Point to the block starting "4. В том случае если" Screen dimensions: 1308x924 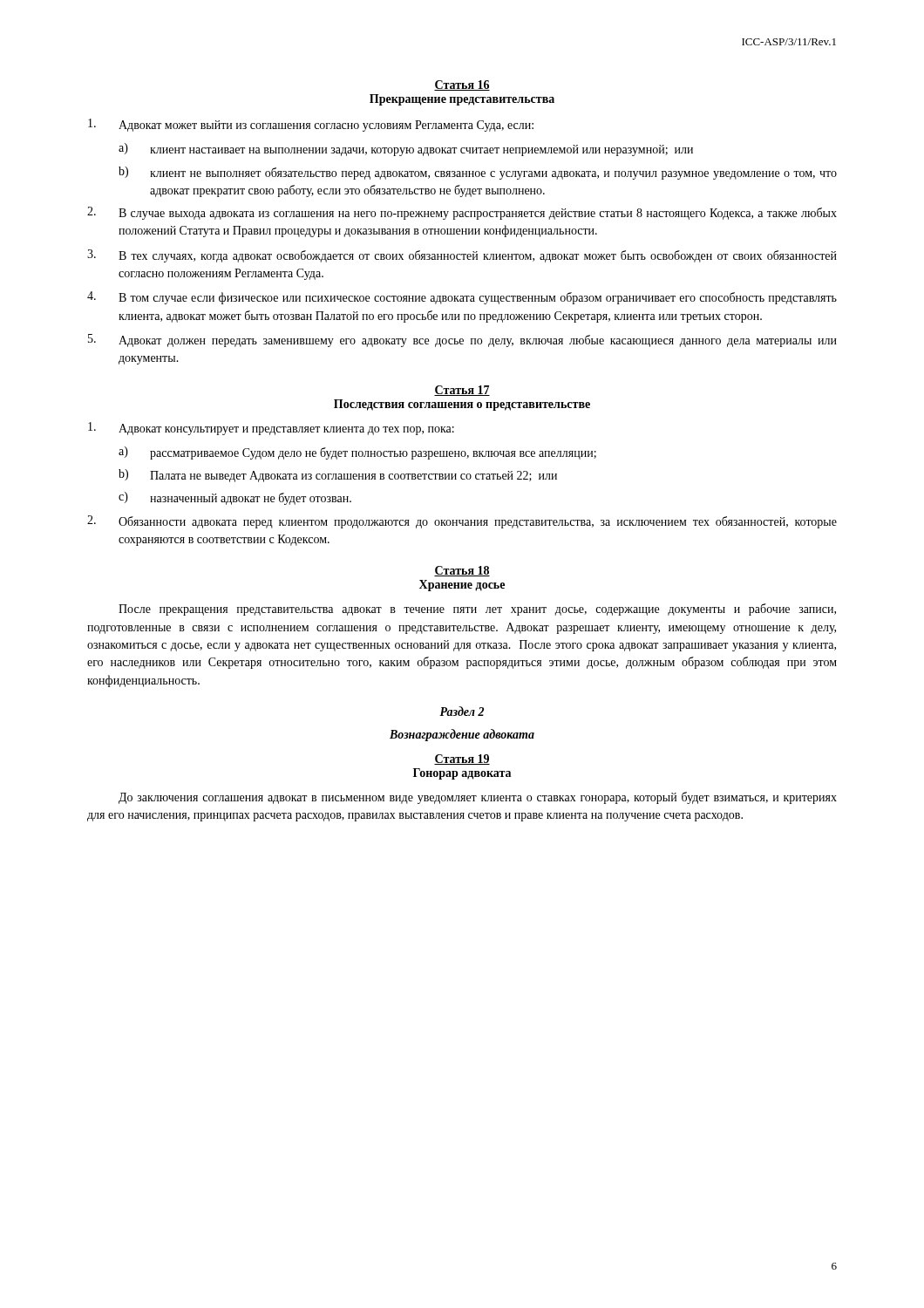tap(462, 308)
